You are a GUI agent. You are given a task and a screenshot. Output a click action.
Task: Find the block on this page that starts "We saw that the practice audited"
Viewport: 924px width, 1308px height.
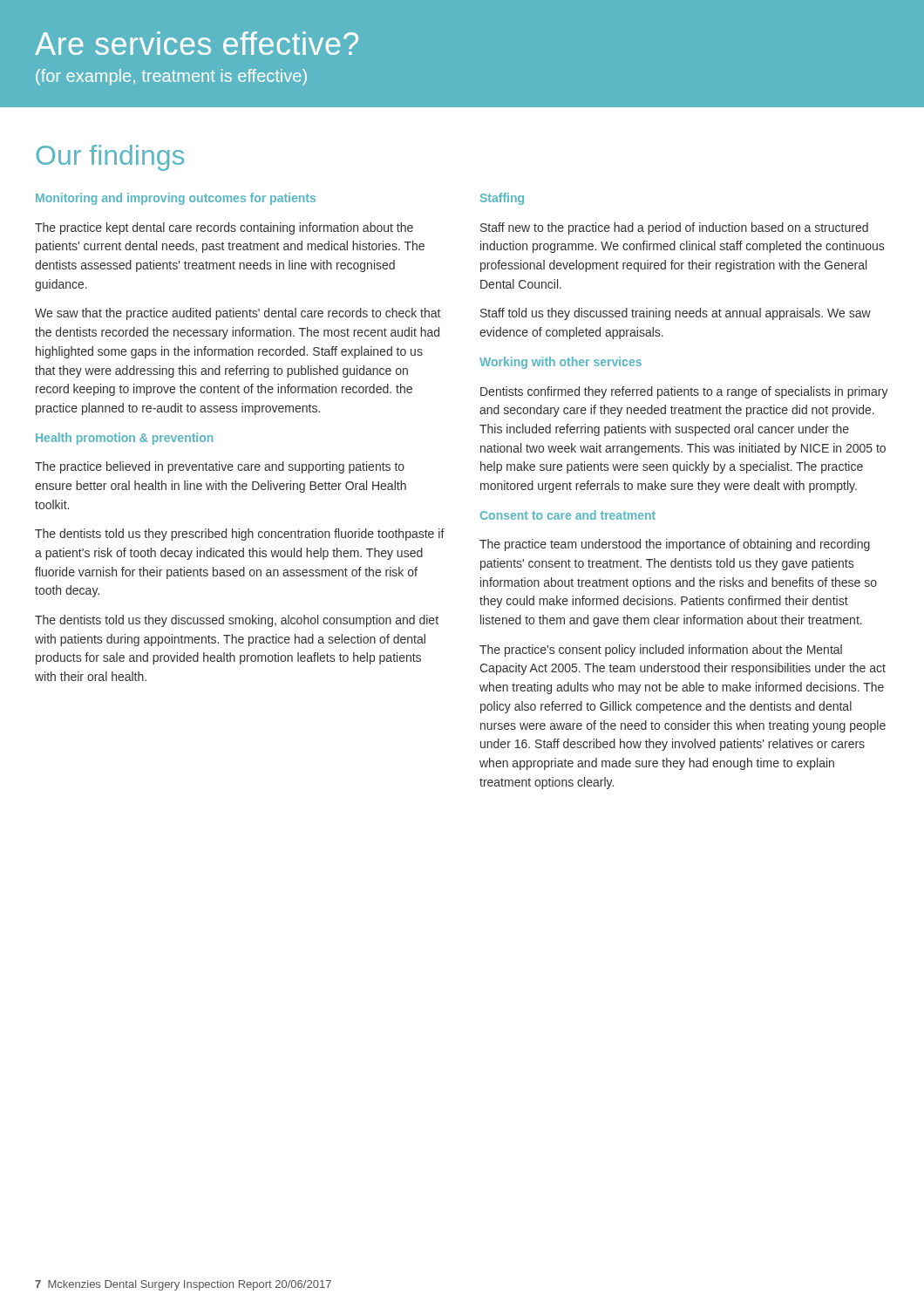[240, 361]
